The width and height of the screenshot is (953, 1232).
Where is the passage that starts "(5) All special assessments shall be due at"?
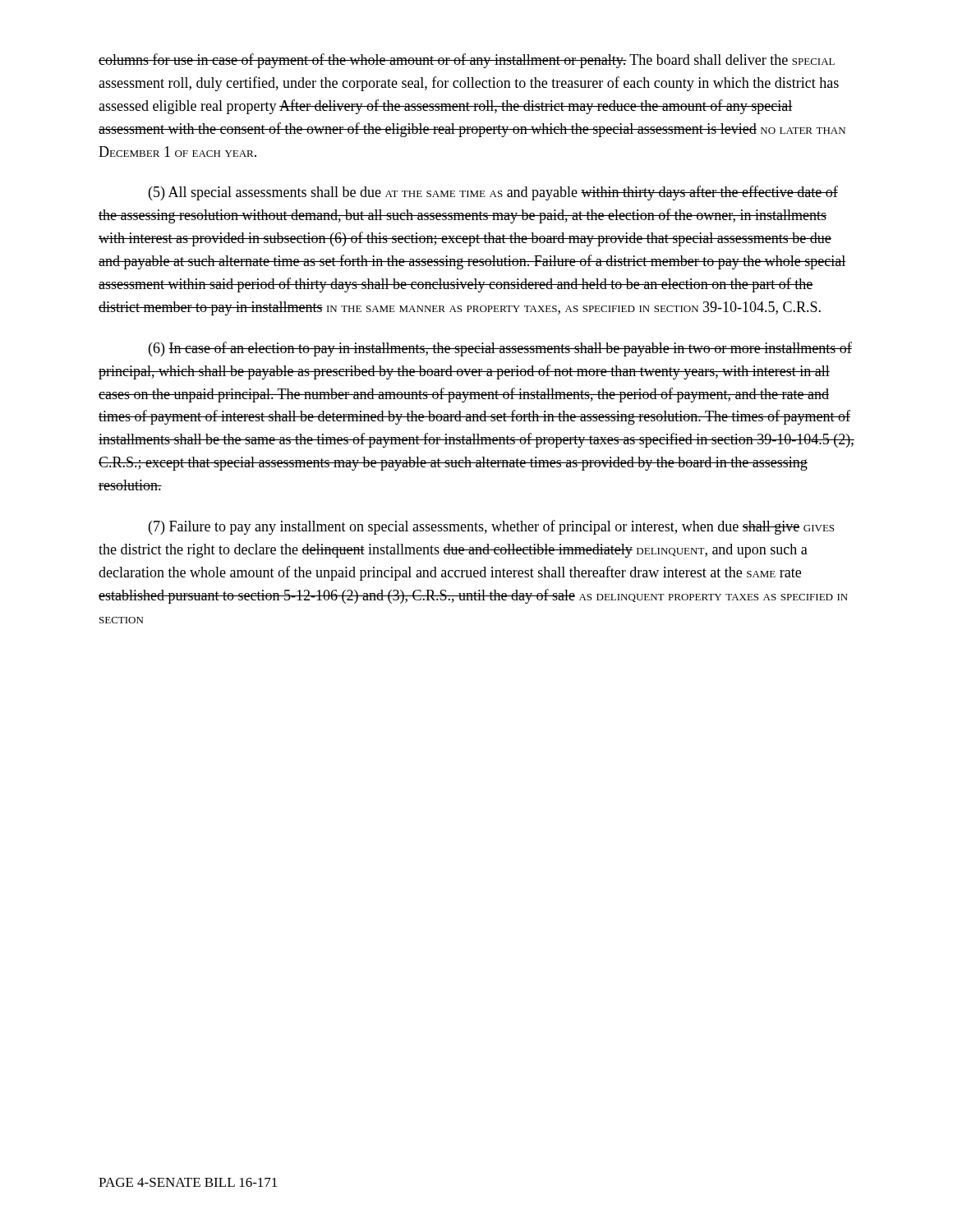tap(472, 250)
